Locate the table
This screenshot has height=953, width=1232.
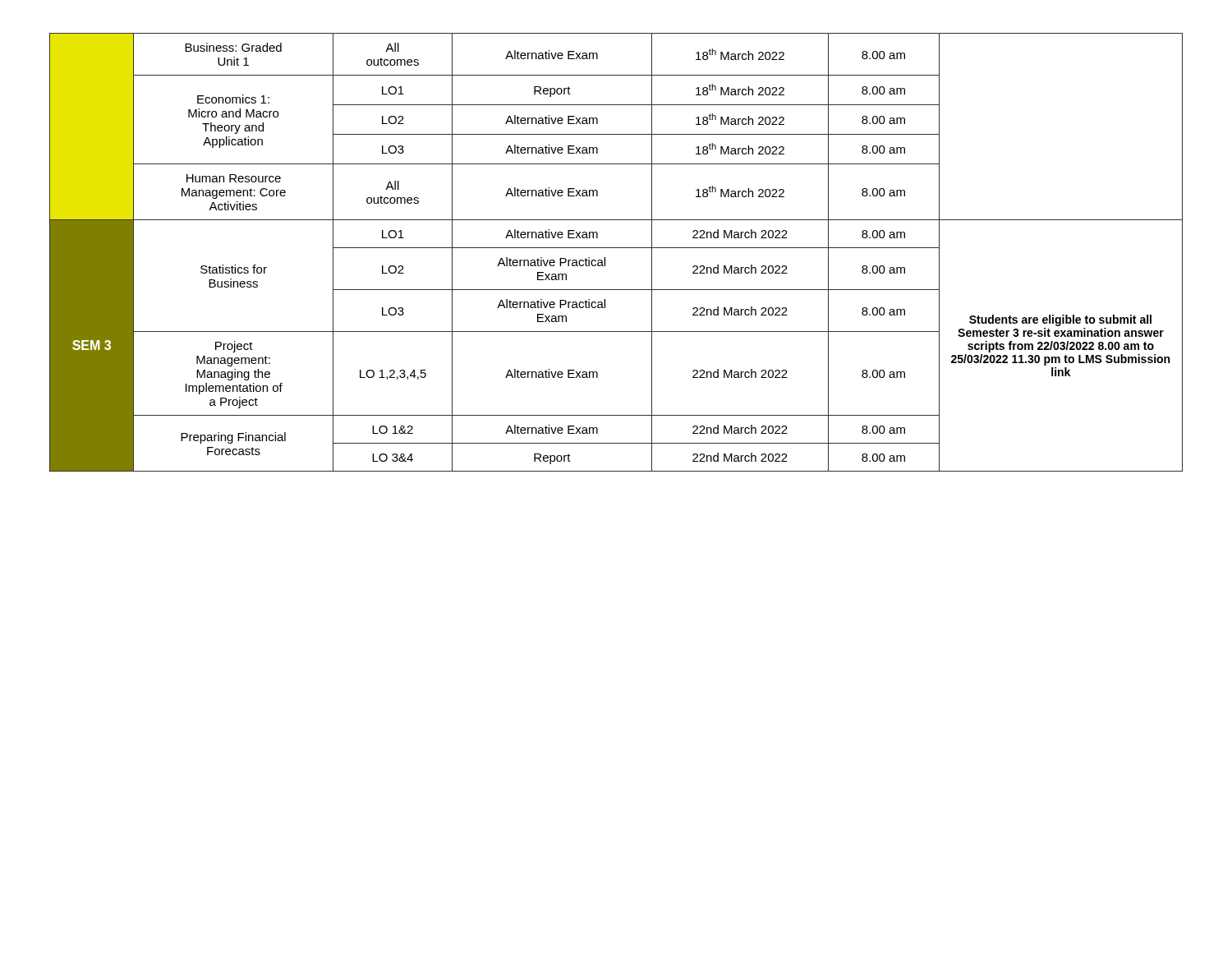coord(616,252)
